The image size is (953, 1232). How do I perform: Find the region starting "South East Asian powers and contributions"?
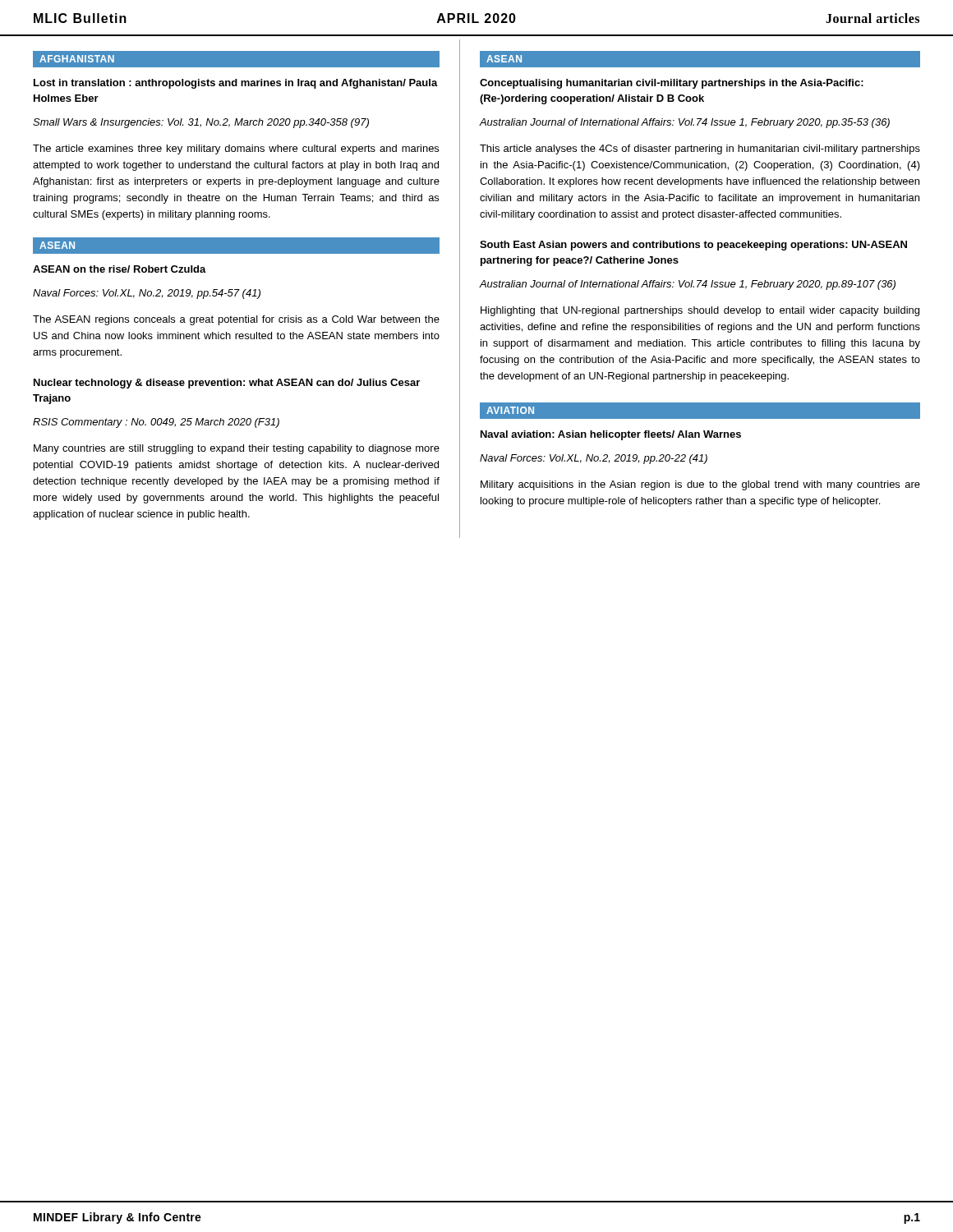(x=694, y=252)
